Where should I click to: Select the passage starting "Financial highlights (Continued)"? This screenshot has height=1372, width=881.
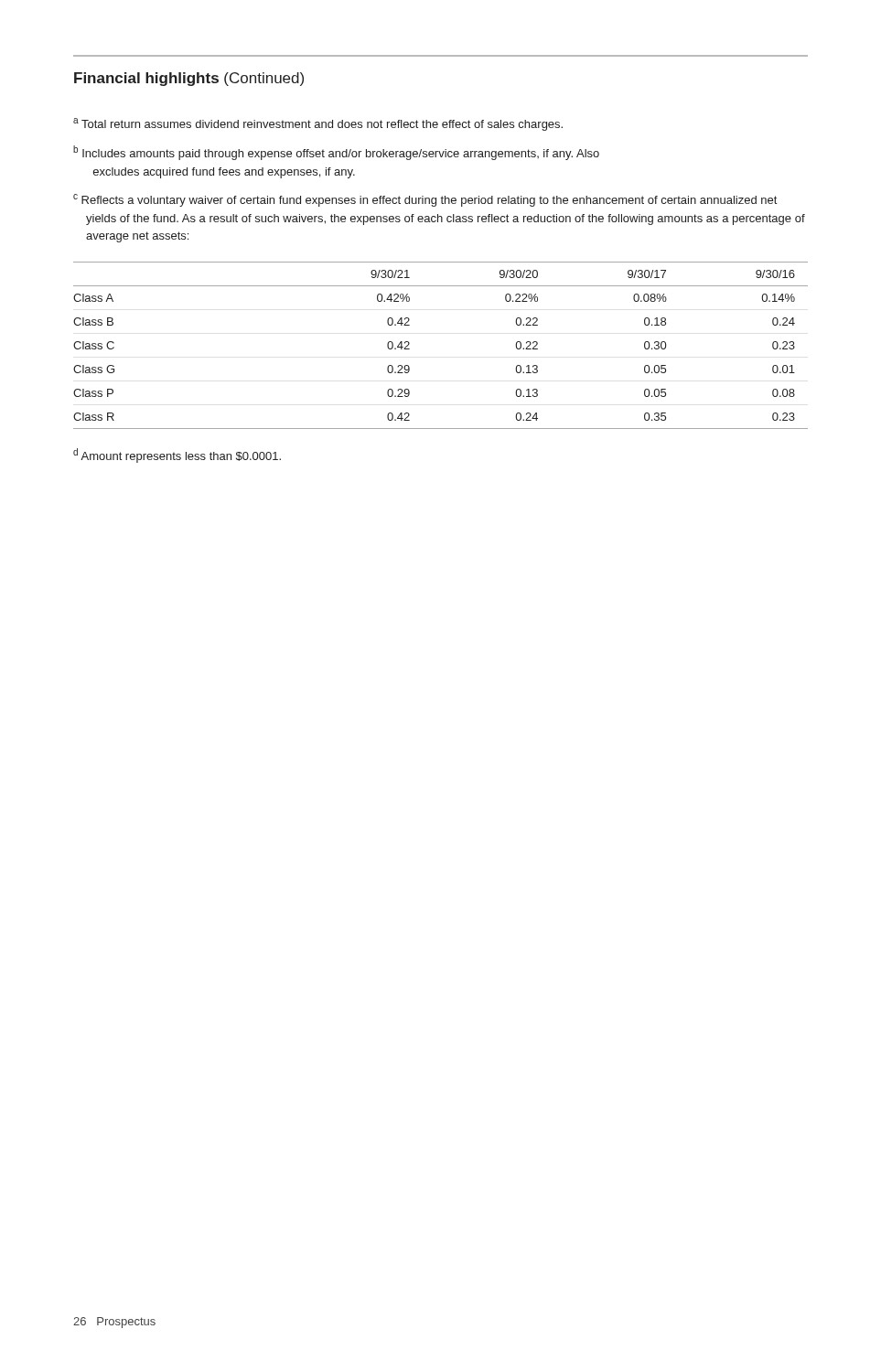pyautogui.click(x=189, y=78)
